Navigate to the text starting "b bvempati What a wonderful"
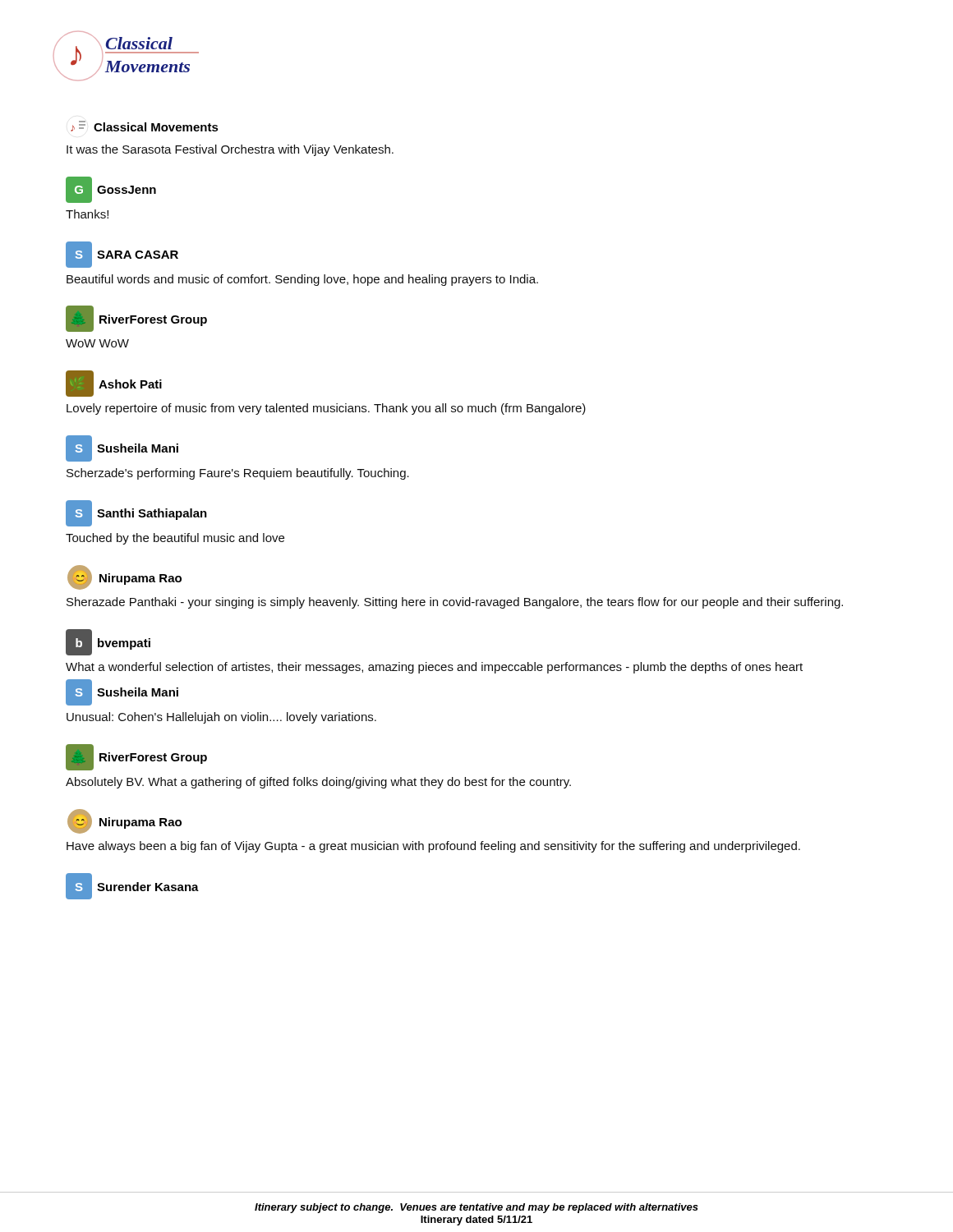The height and width of the screenshot is (1232, 953). (x=476, y=652)
